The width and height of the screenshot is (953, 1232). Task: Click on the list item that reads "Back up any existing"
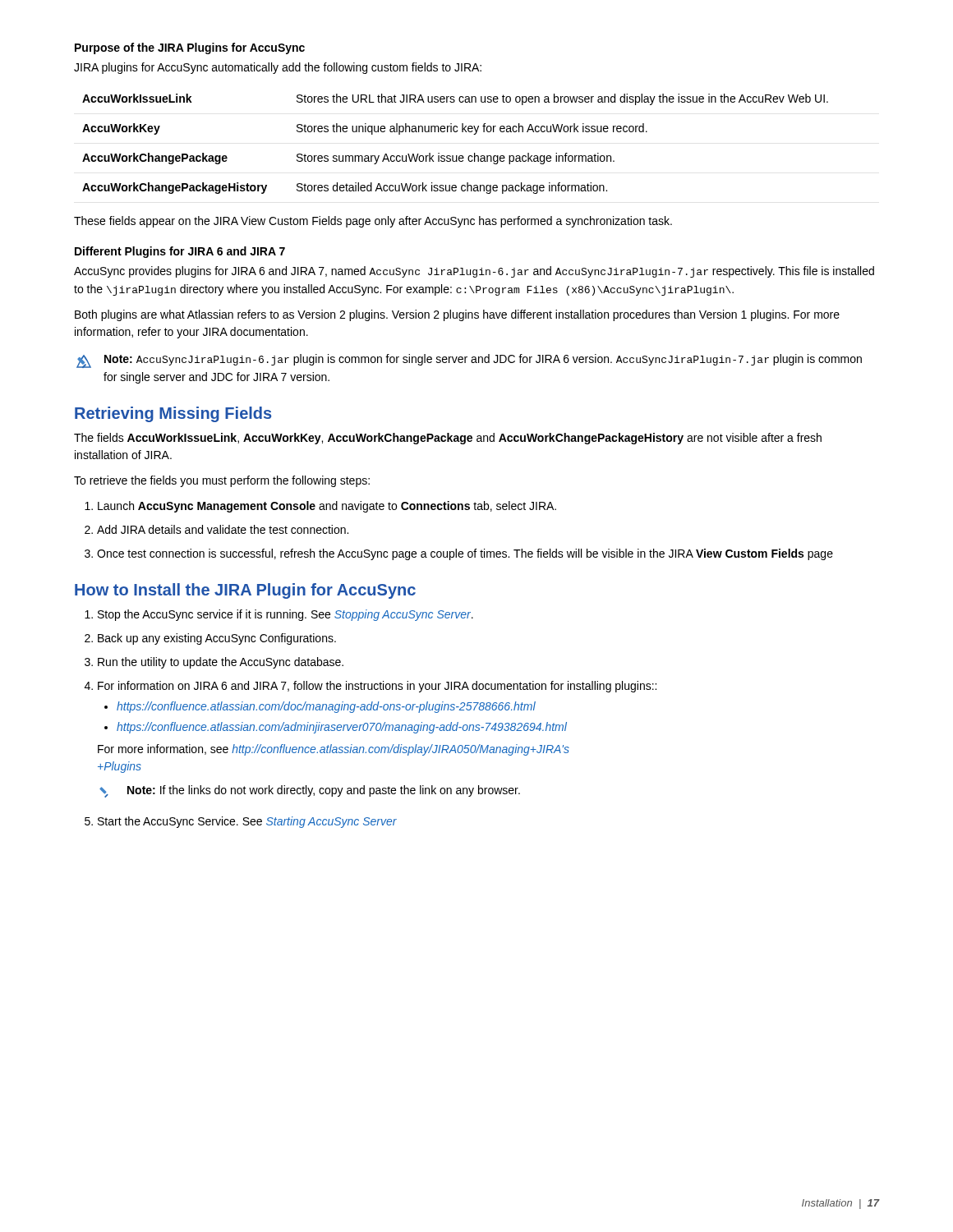217,638
